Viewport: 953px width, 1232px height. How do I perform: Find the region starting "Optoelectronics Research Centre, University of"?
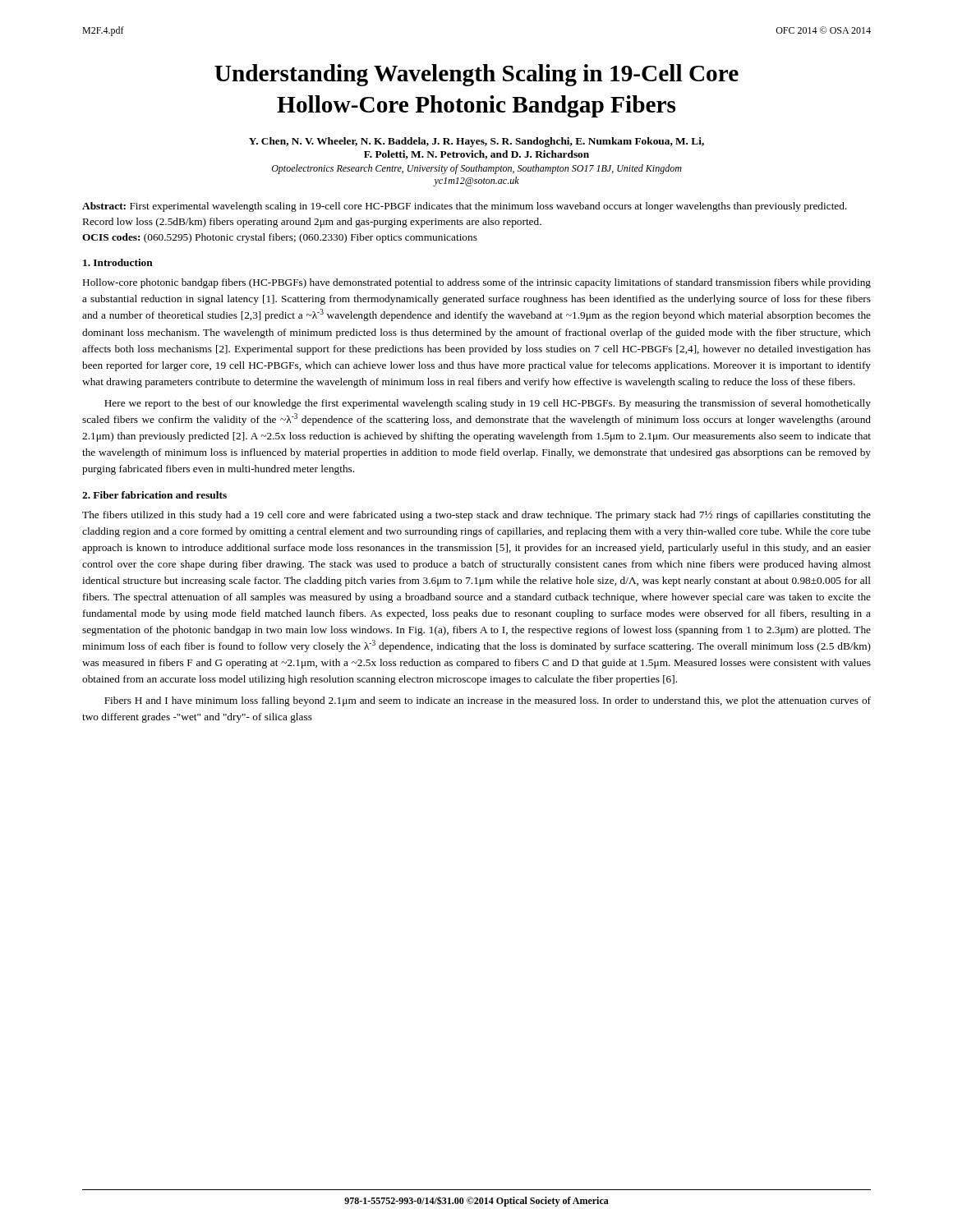tap(476, 175)
